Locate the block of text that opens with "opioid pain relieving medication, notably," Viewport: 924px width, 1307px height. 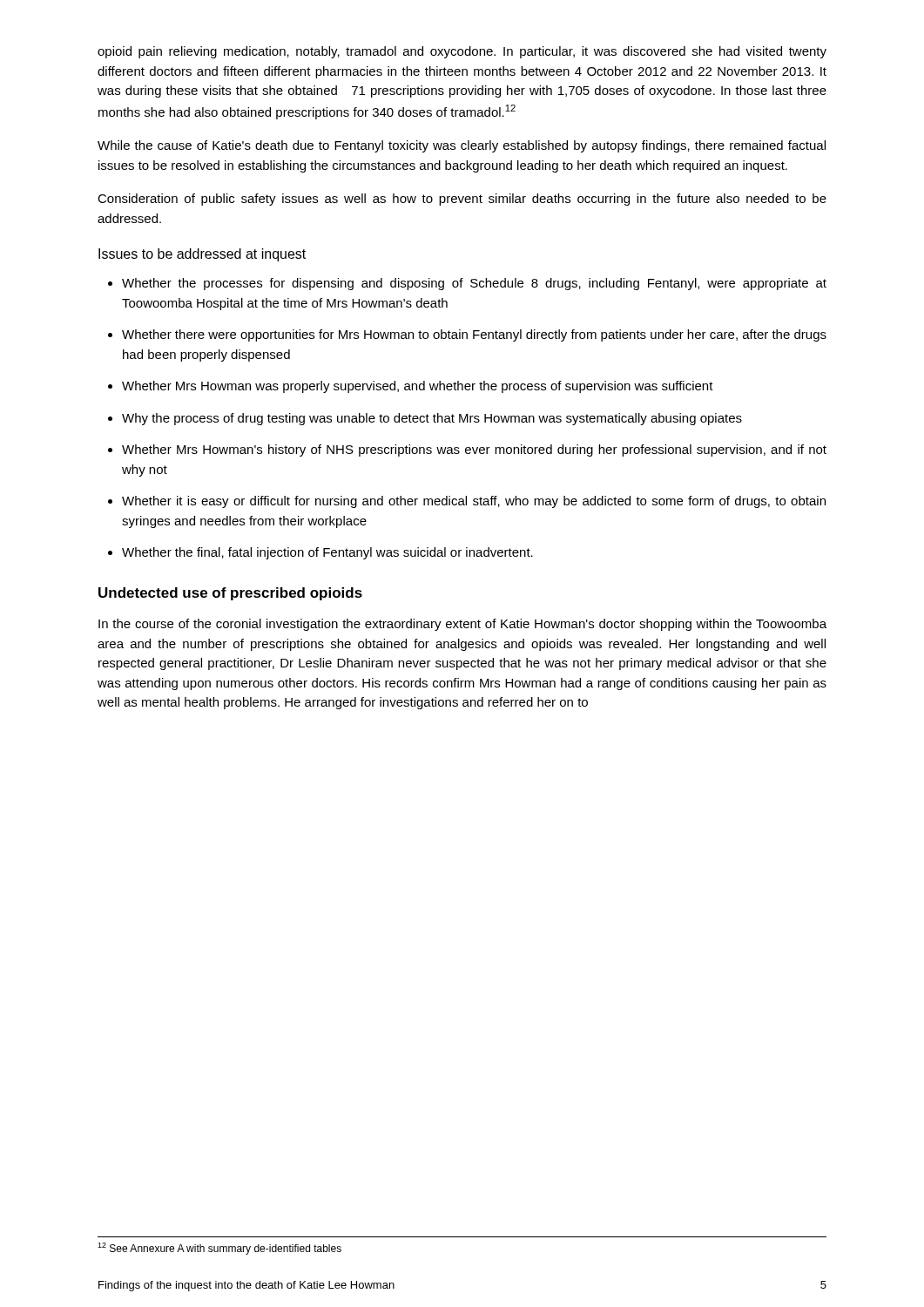pyautogui.click(x=462, y=82)
